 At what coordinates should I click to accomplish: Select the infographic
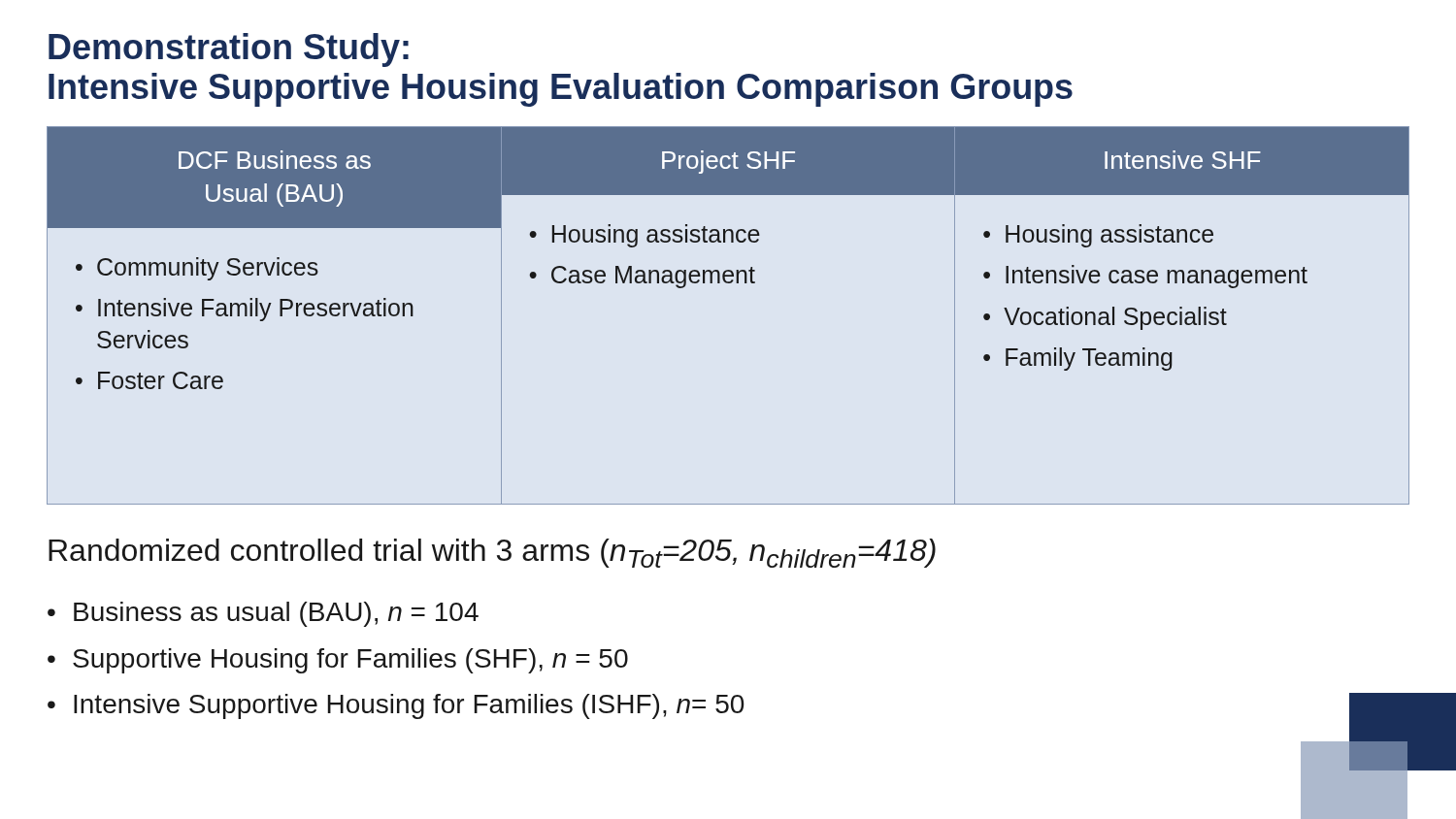[728, 315]
